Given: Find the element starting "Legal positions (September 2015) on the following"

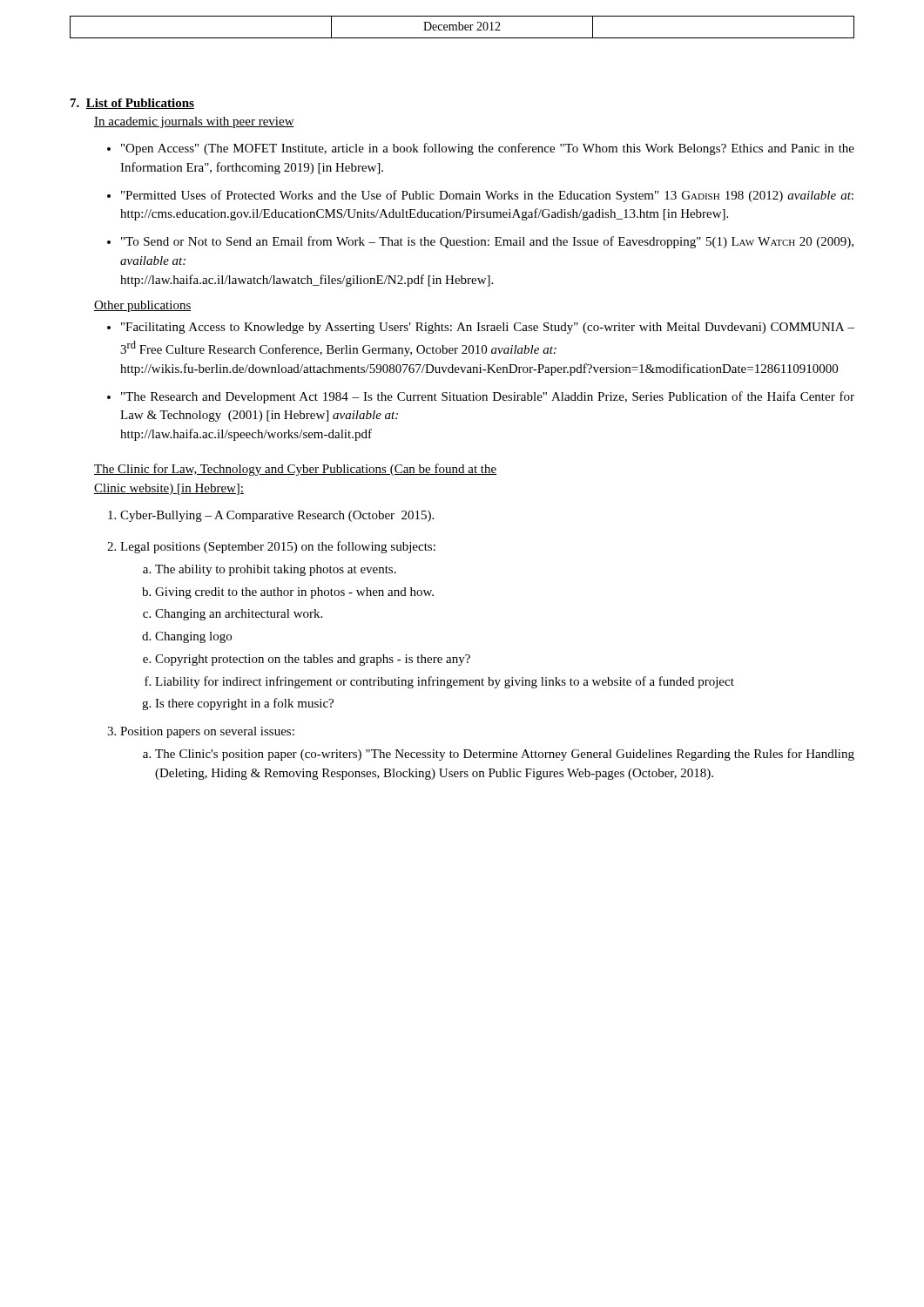Looking at the screenshot, I should click(x=278, y=547).
